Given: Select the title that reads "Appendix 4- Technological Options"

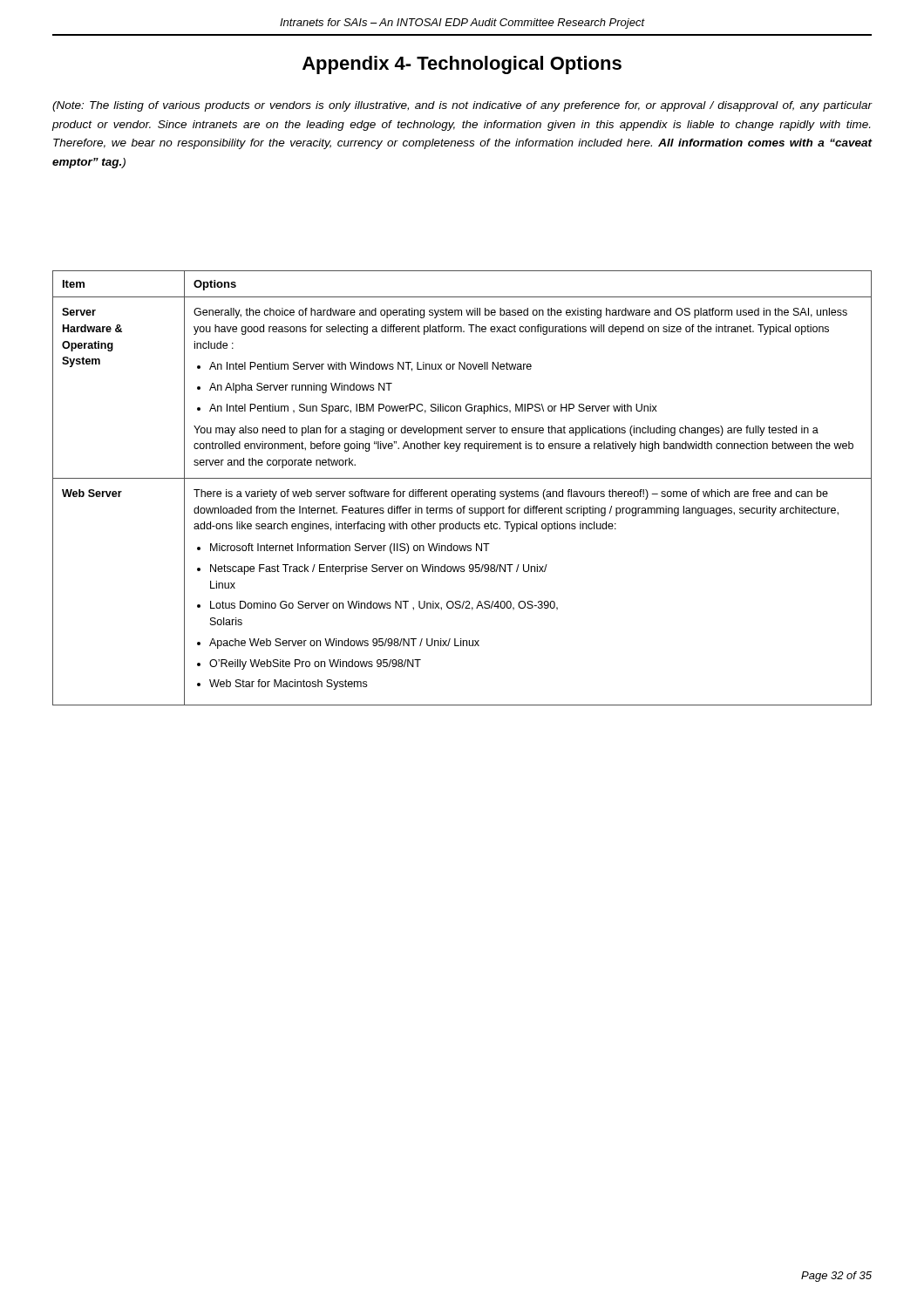Looking at the screenshot, I should pyautogui.click(x=462, y=64).
